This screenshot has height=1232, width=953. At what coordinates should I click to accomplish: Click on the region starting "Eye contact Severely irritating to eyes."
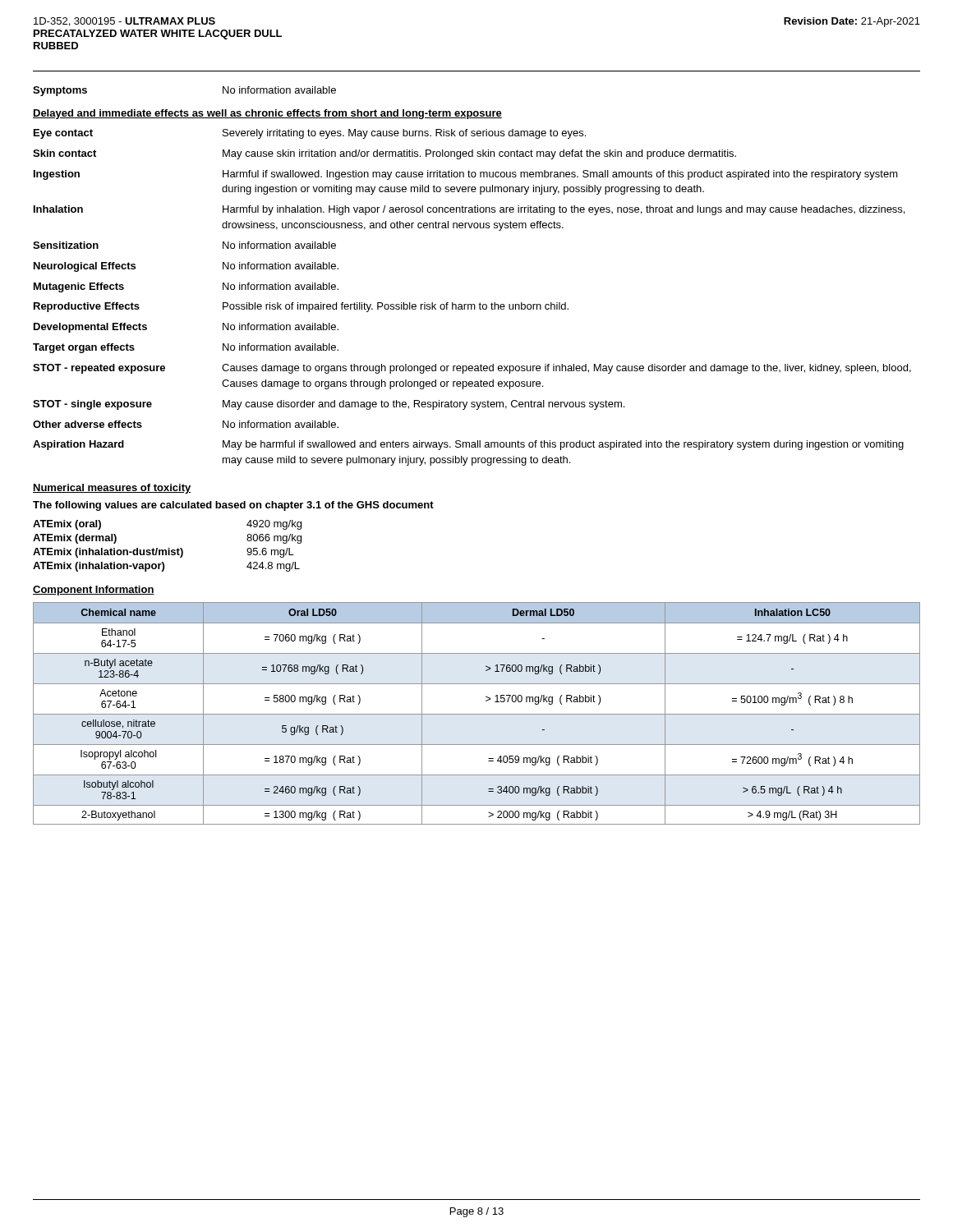click(476, 133)
